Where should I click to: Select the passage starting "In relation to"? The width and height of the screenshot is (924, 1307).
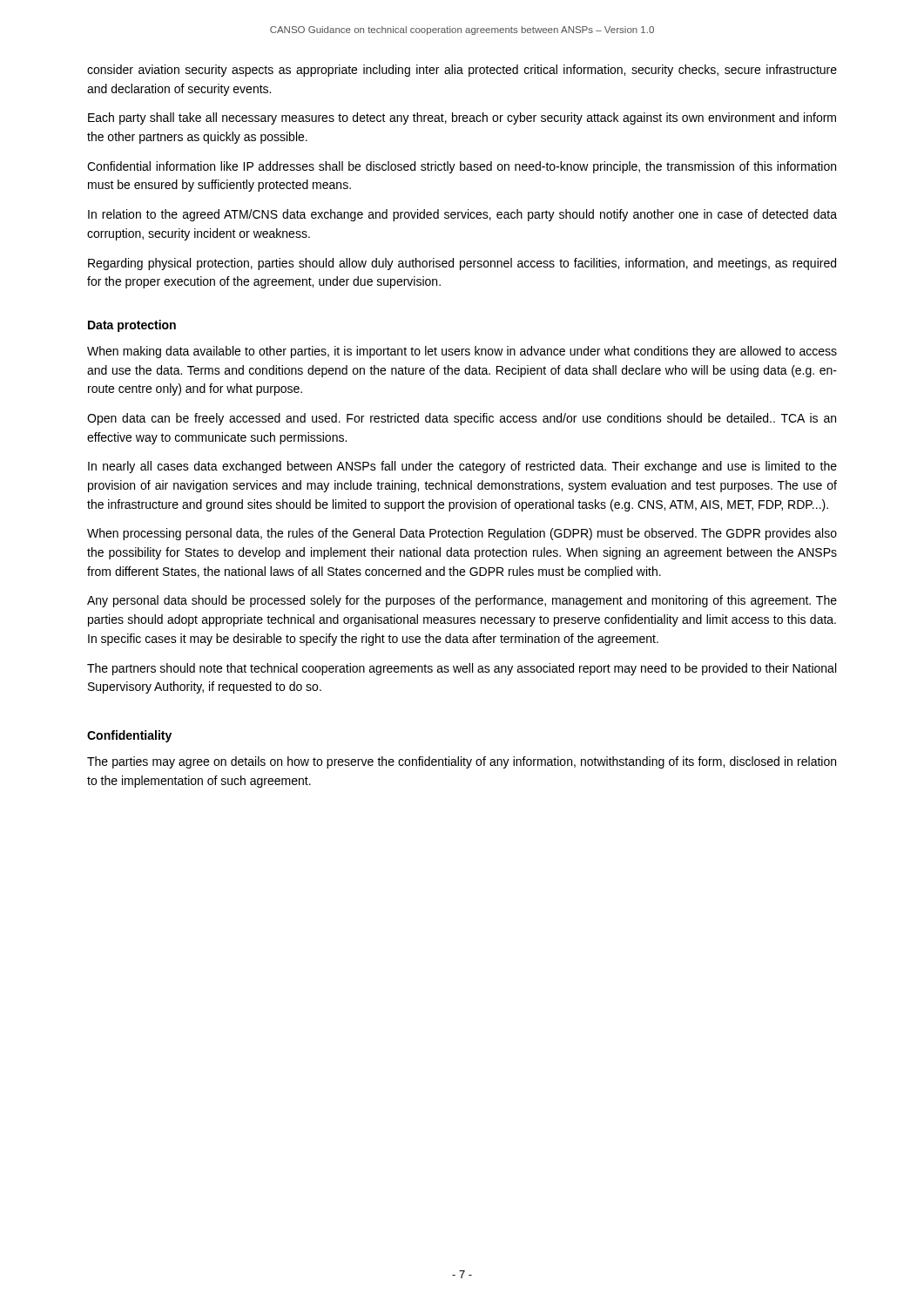(462, 224)
